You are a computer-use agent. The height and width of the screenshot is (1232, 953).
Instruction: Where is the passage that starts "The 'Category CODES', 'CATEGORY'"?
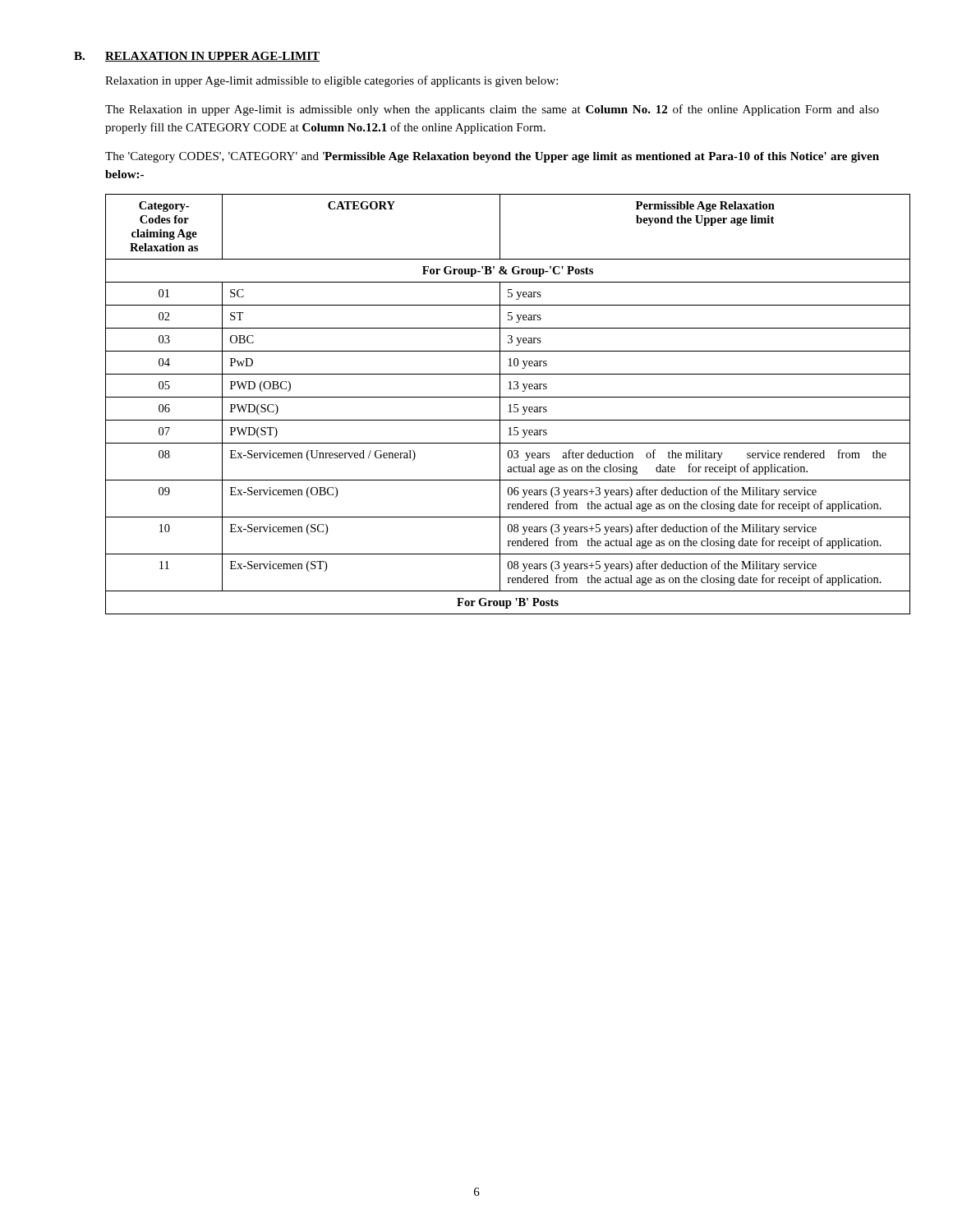tap(492, 165)
